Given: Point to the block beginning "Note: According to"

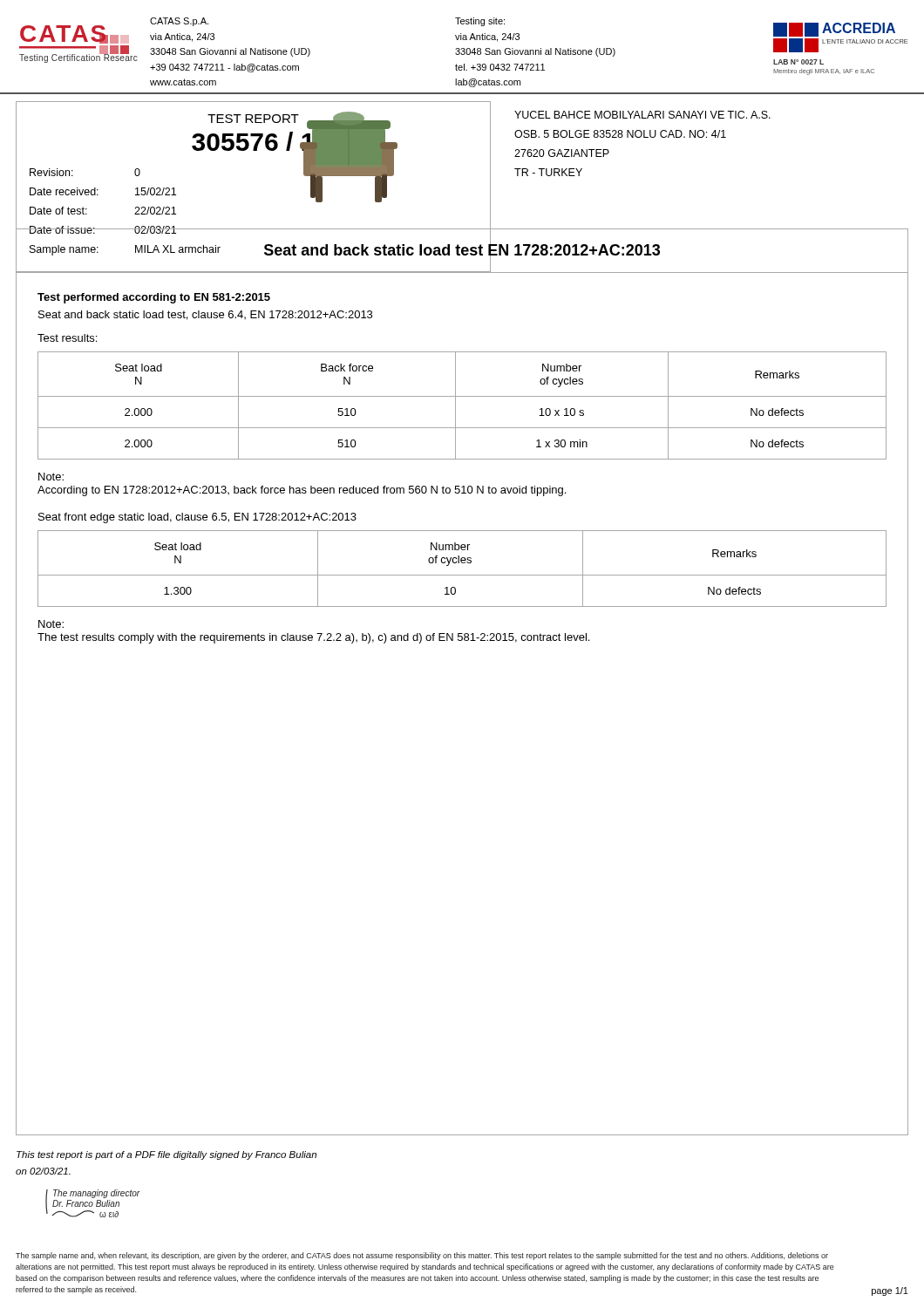Looking at the screenshot, I should click(x=302, y=483).
